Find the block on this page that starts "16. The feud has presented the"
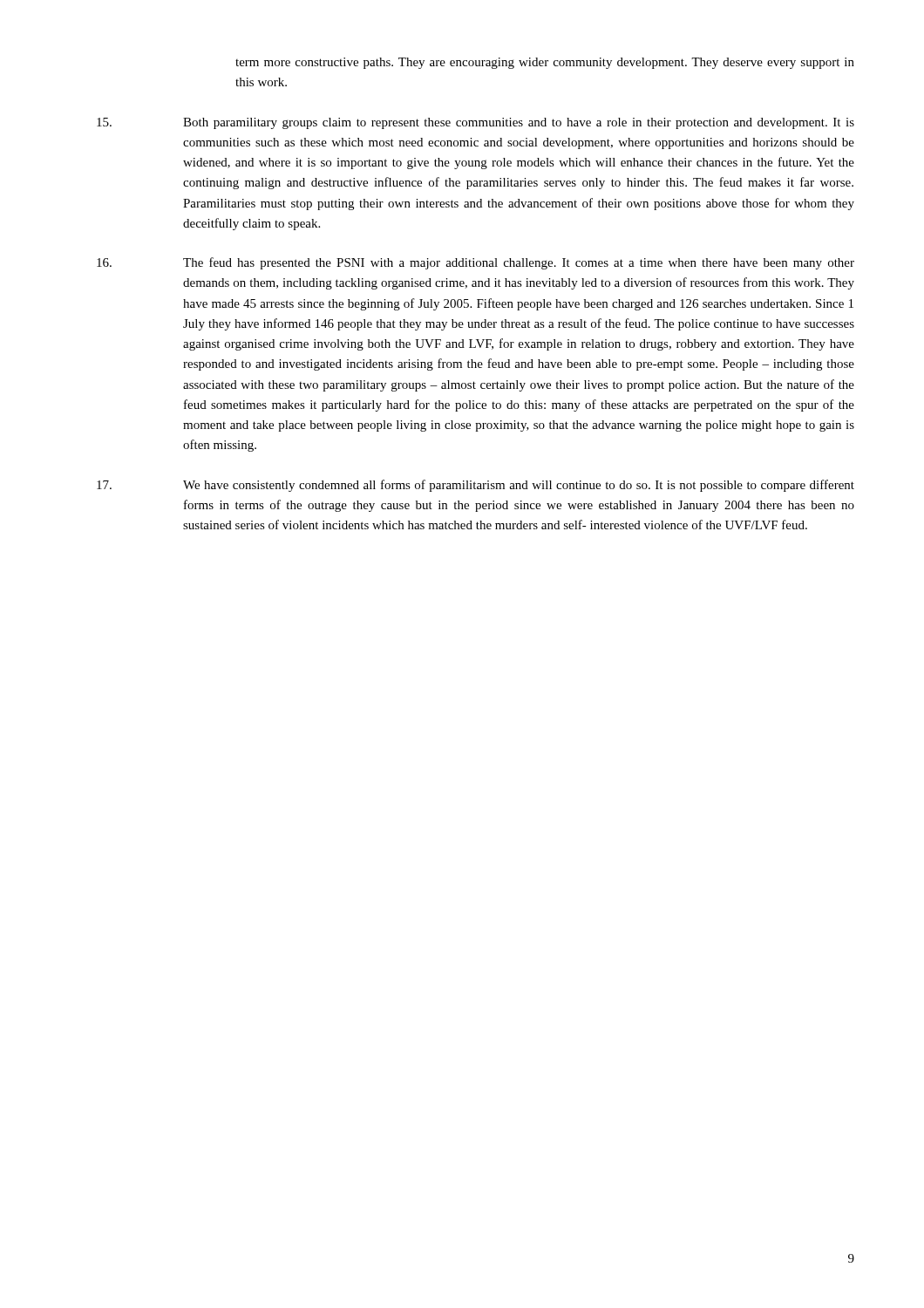This screenshot has height=1308, width=924. [x=475, y=354]
